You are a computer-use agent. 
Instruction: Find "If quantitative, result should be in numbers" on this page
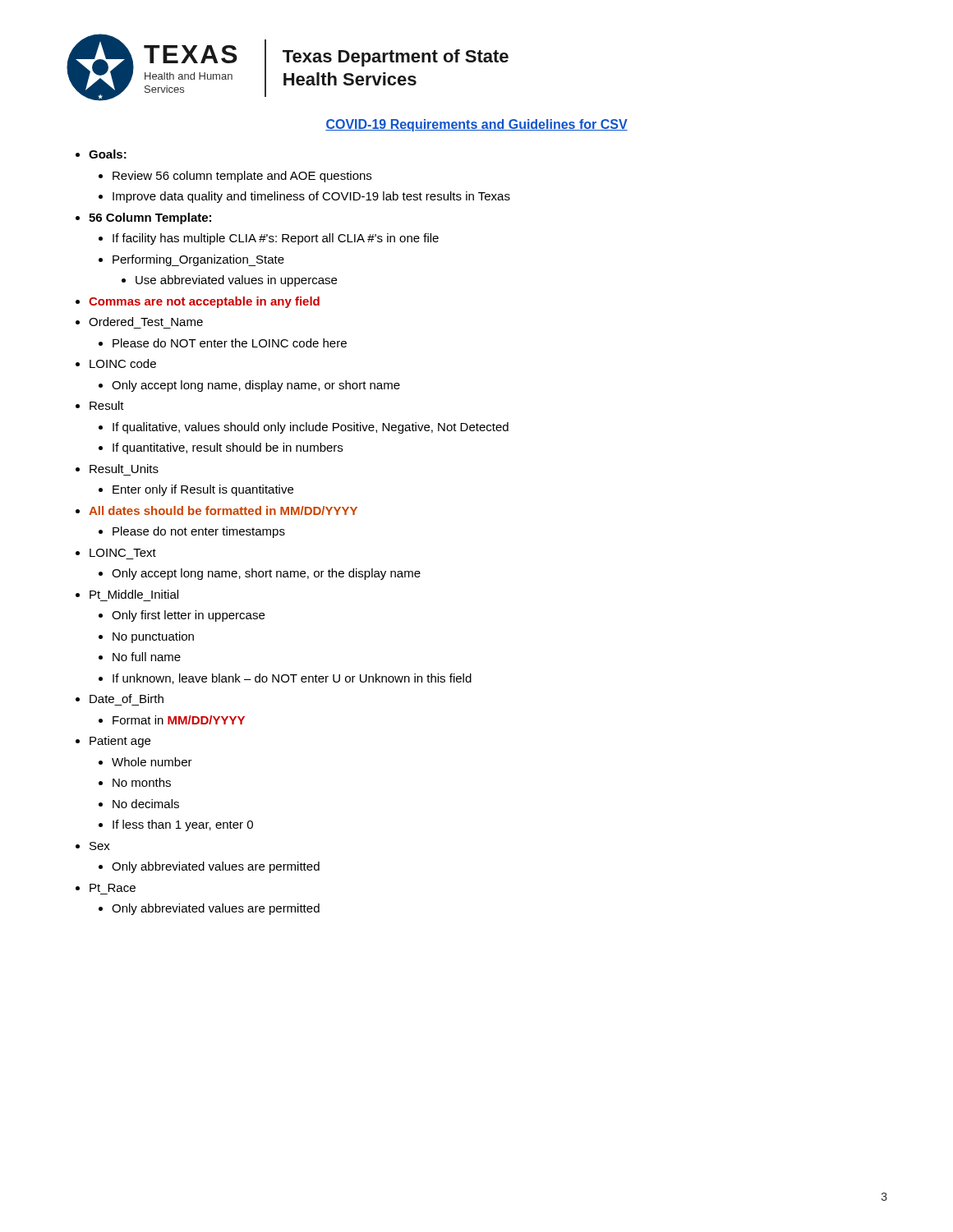[227, 447]
